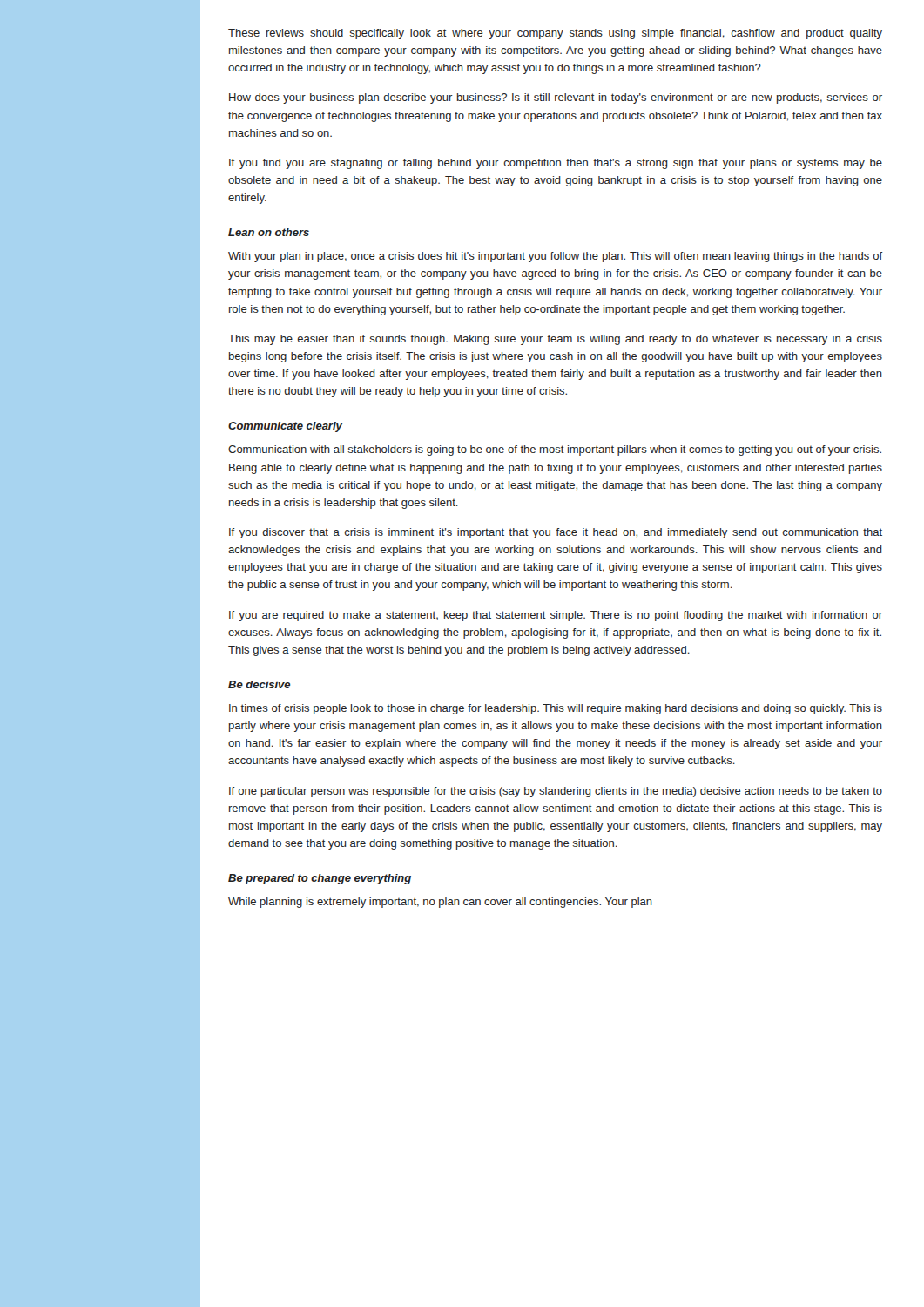Find the section header containing "Lean on others"
The width and height of the screenshot is (924, 1307).
[x=269, y=232]
